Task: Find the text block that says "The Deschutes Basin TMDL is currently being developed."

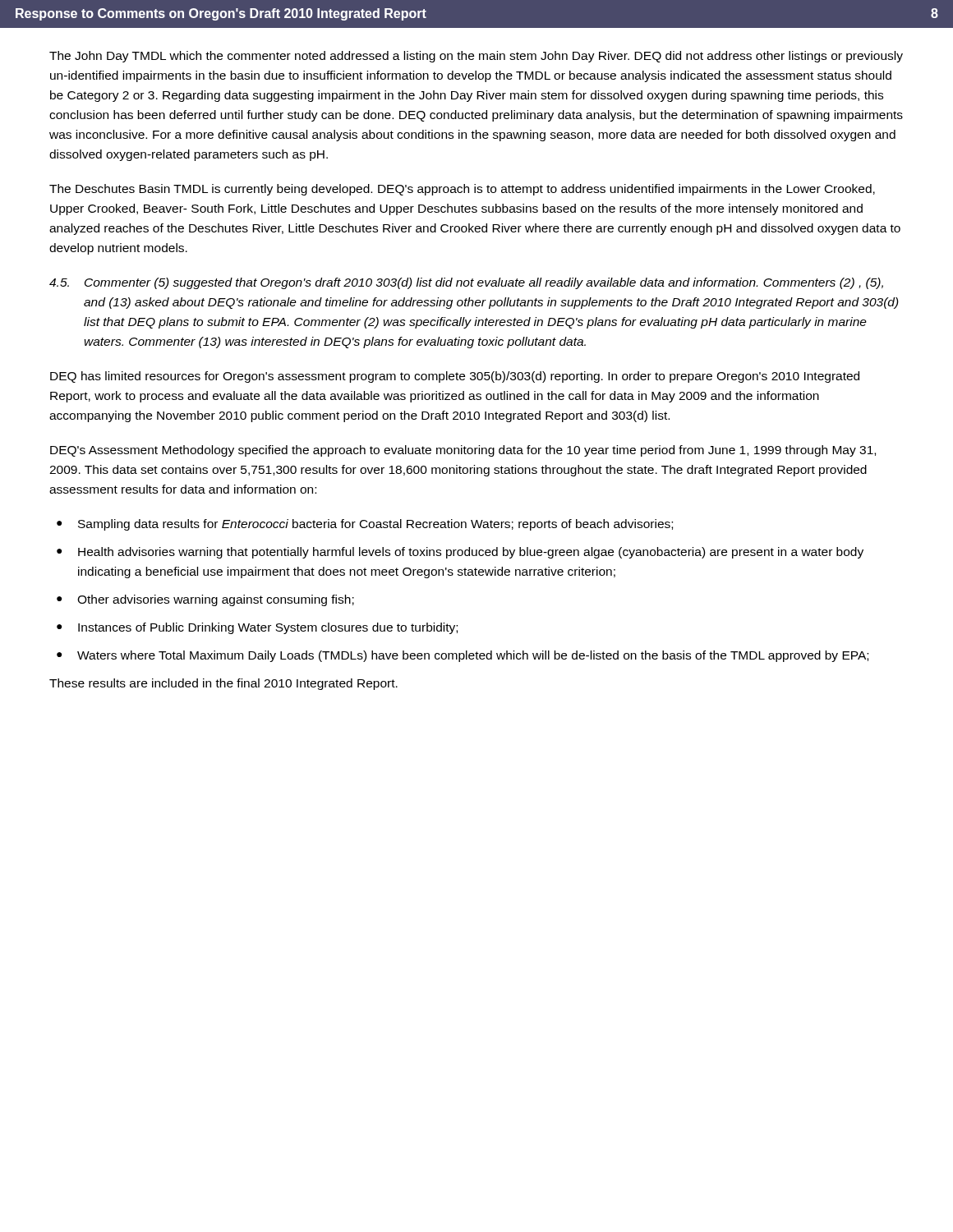Action: pos(475,218)
